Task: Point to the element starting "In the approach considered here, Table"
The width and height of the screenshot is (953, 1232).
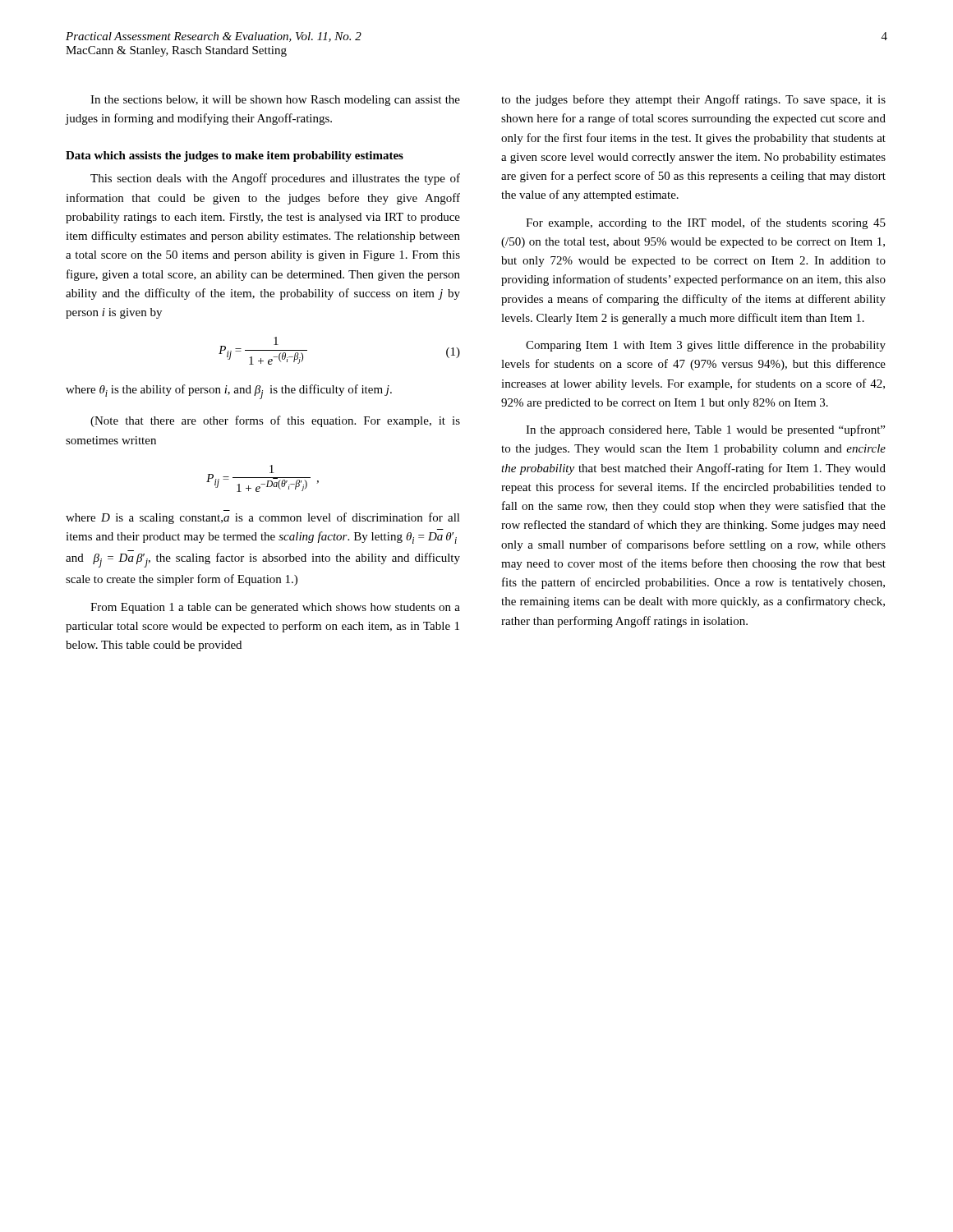Action: click(693, 526)
